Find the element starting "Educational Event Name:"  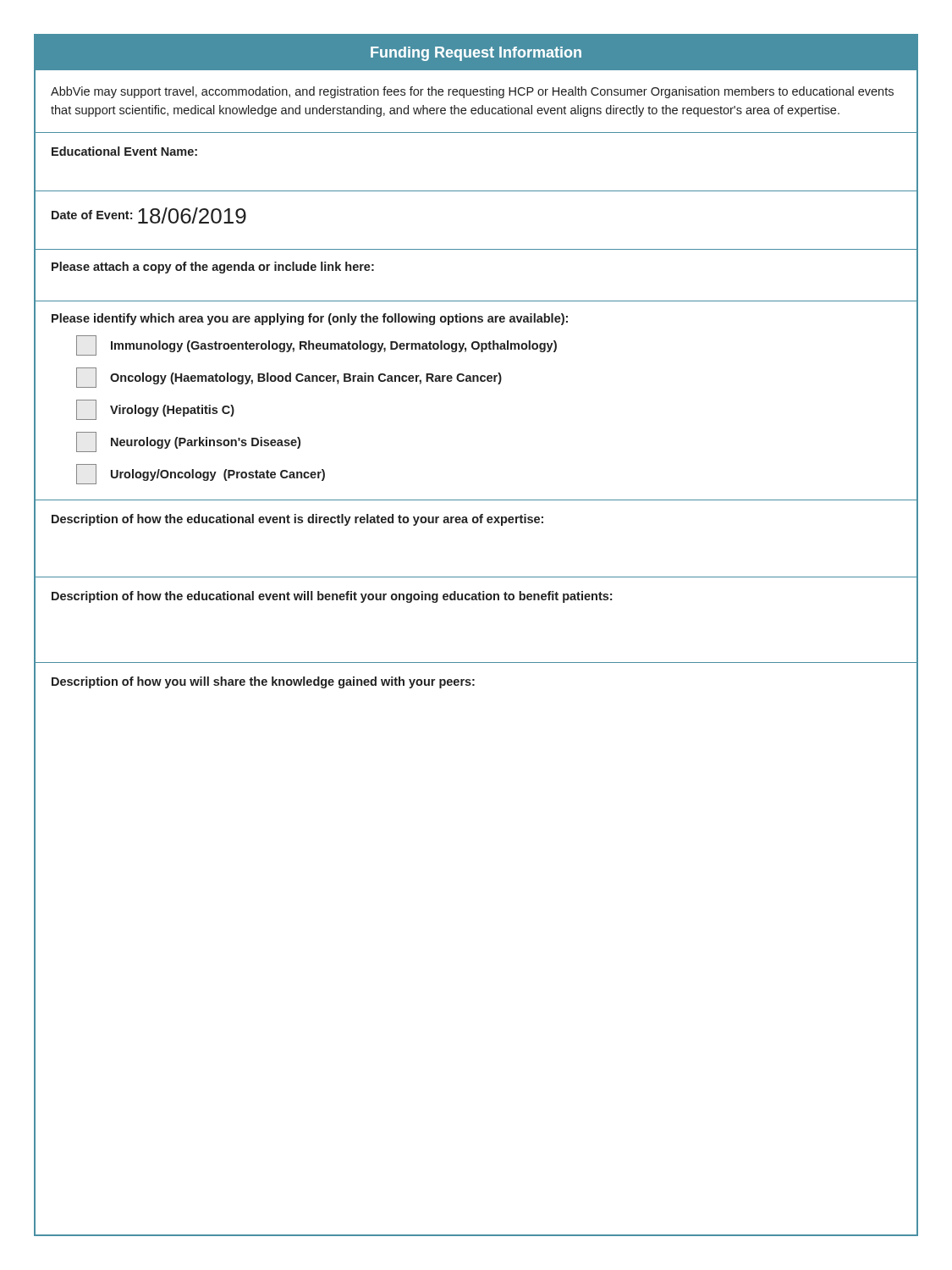tap(124, 152)
